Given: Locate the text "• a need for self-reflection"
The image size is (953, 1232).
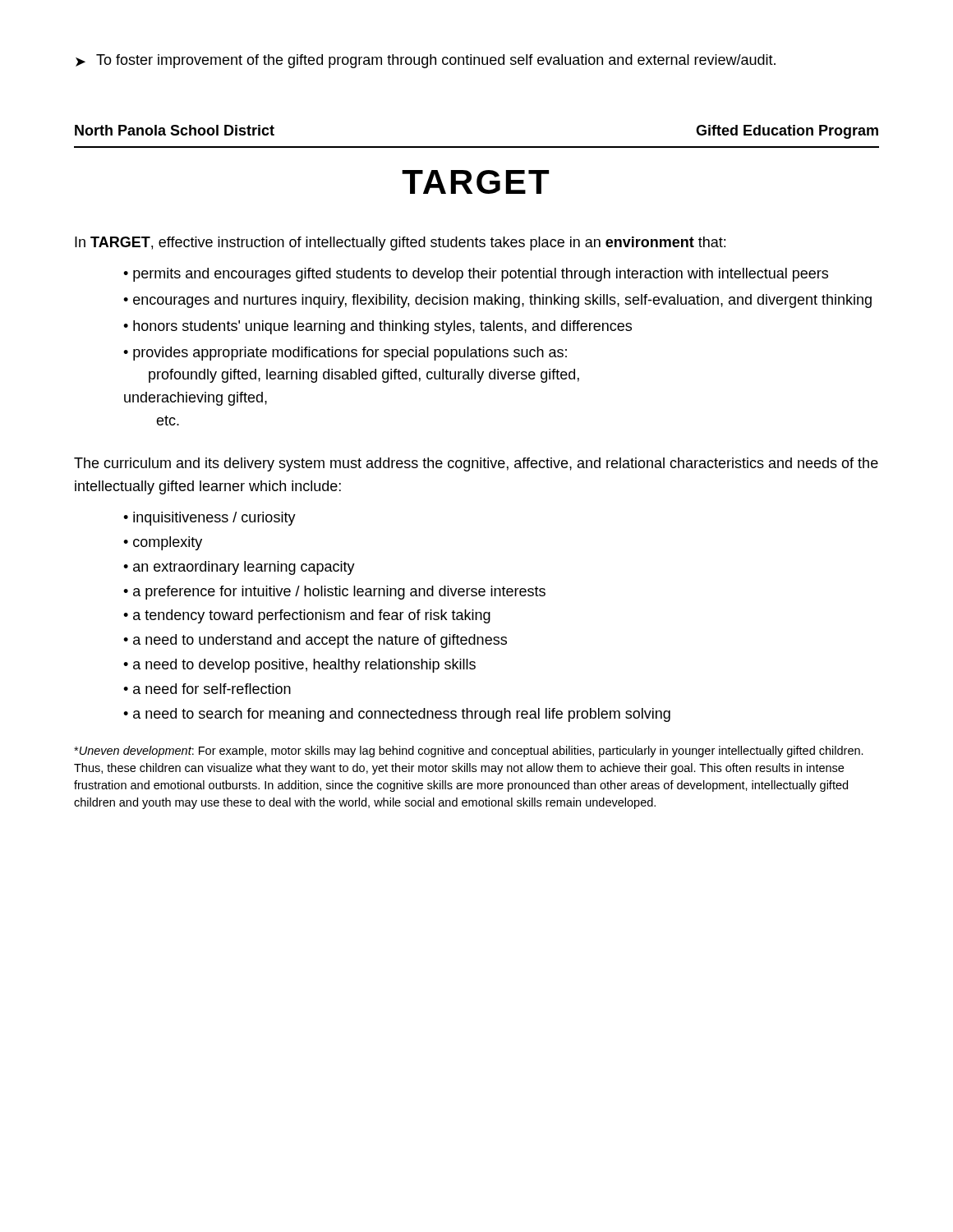Looking at the screenshot, I should [207, 689].
